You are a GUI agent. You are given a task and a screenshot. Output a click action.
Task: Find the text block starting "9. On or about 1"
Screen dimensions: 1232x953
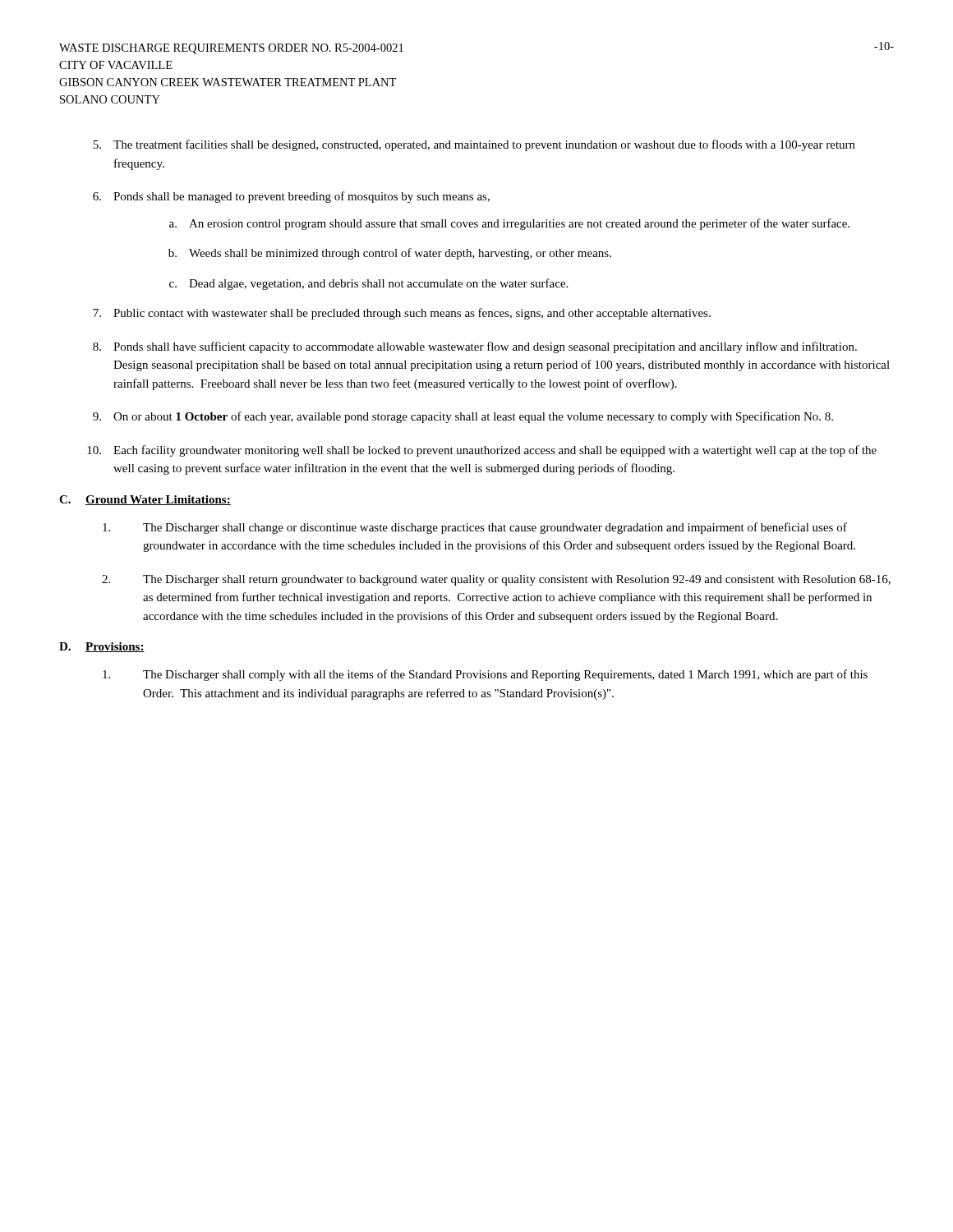(476, 417)
